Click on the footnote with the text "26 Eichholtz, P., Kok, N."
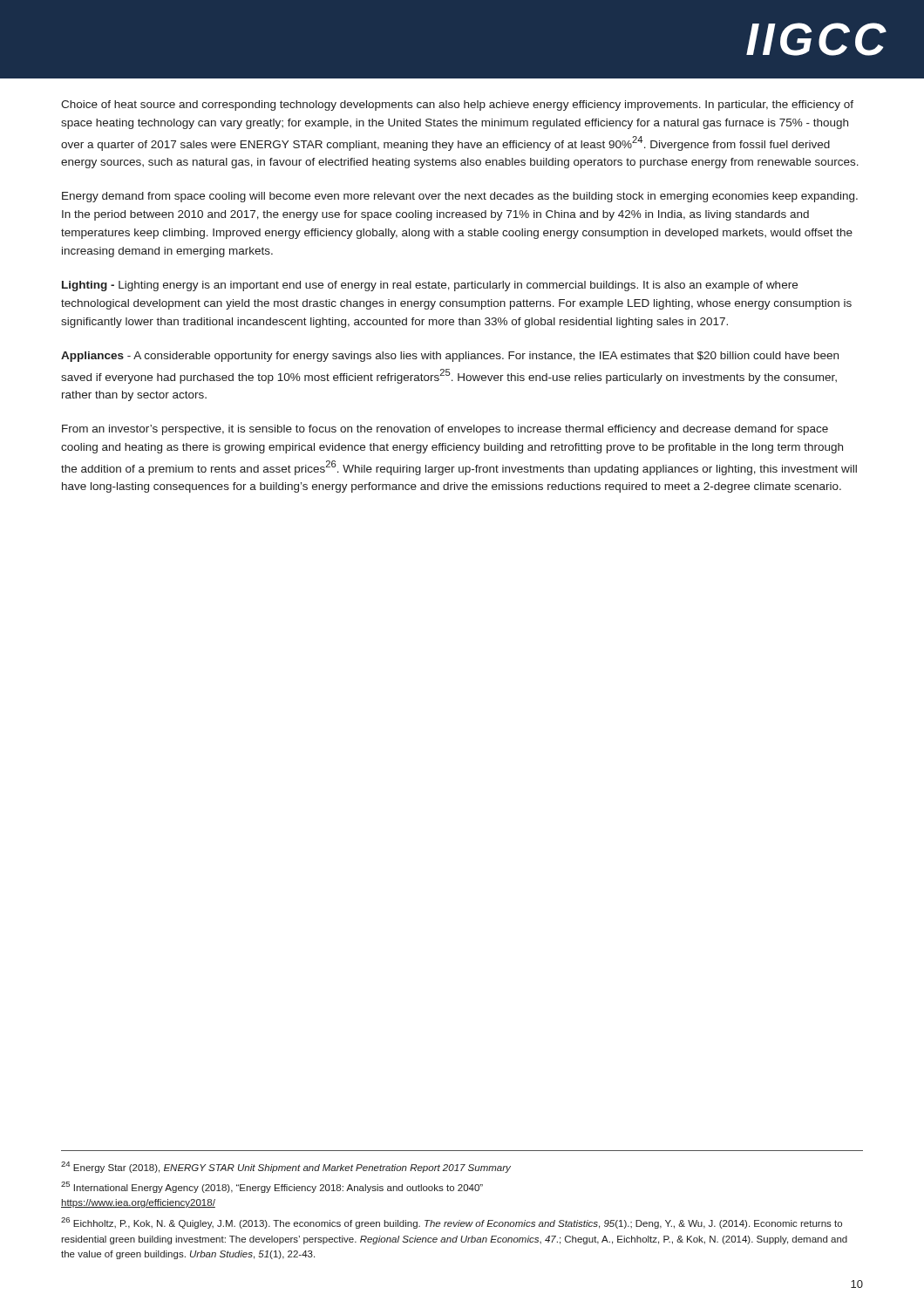The height and width of the screenshot is (1308, 924). [454, 1237]
